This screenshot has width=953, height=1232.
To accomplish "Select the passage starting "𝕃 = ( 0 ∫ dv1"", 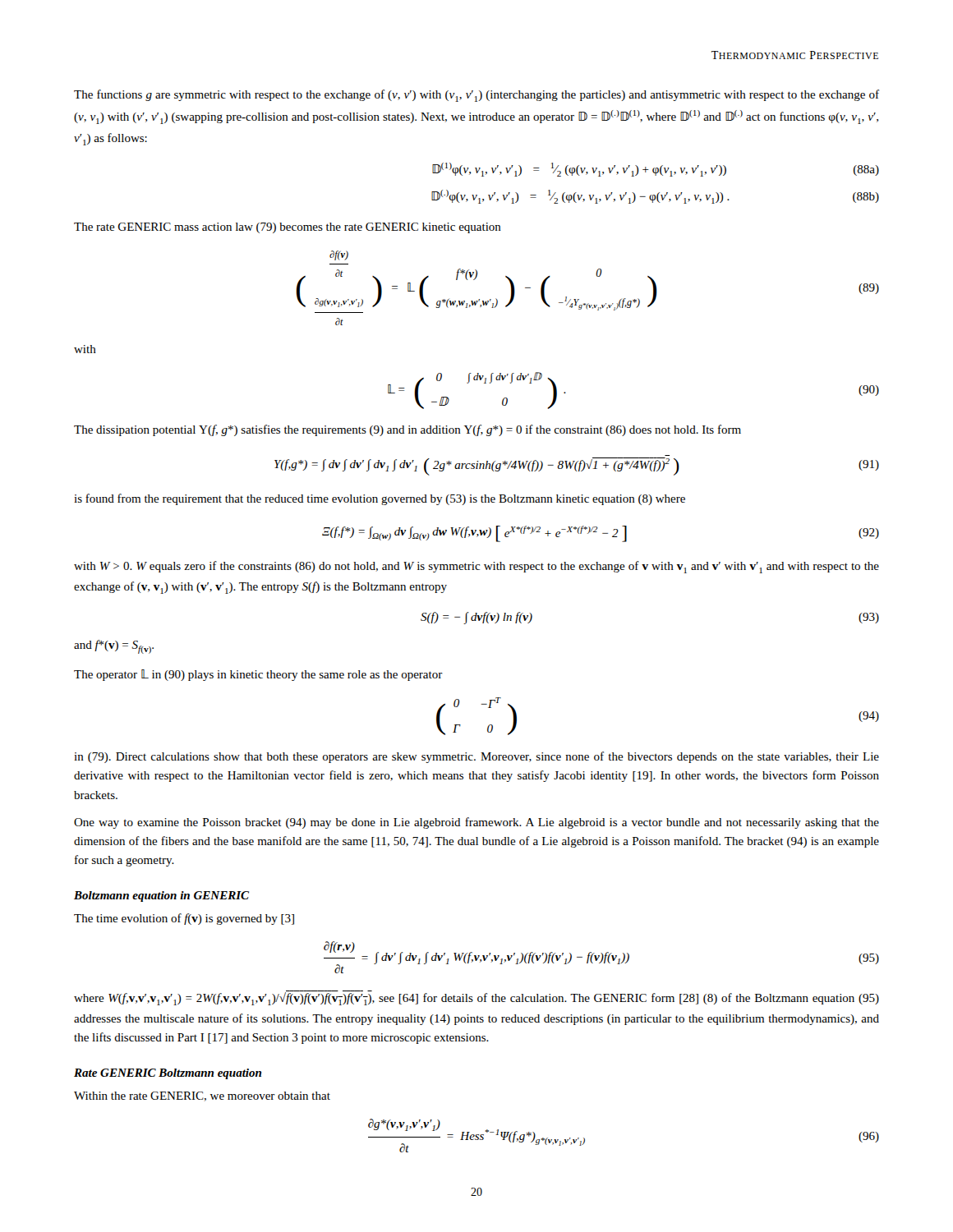I will [x=476, y=390].
